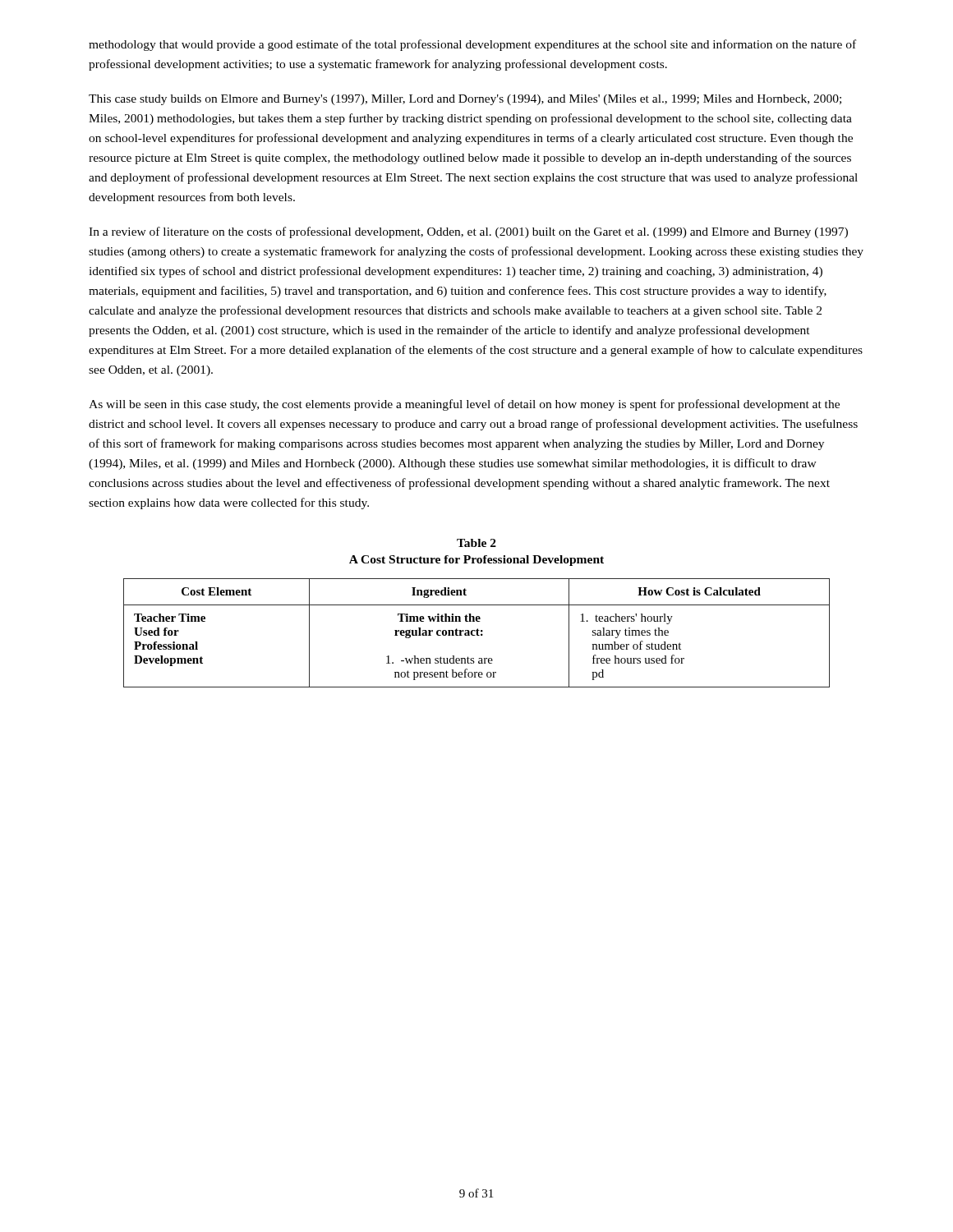Select the text block that reads "As will be seen"
The width and height of the screenshot is (953, 1232).
[x=473, y=453]
